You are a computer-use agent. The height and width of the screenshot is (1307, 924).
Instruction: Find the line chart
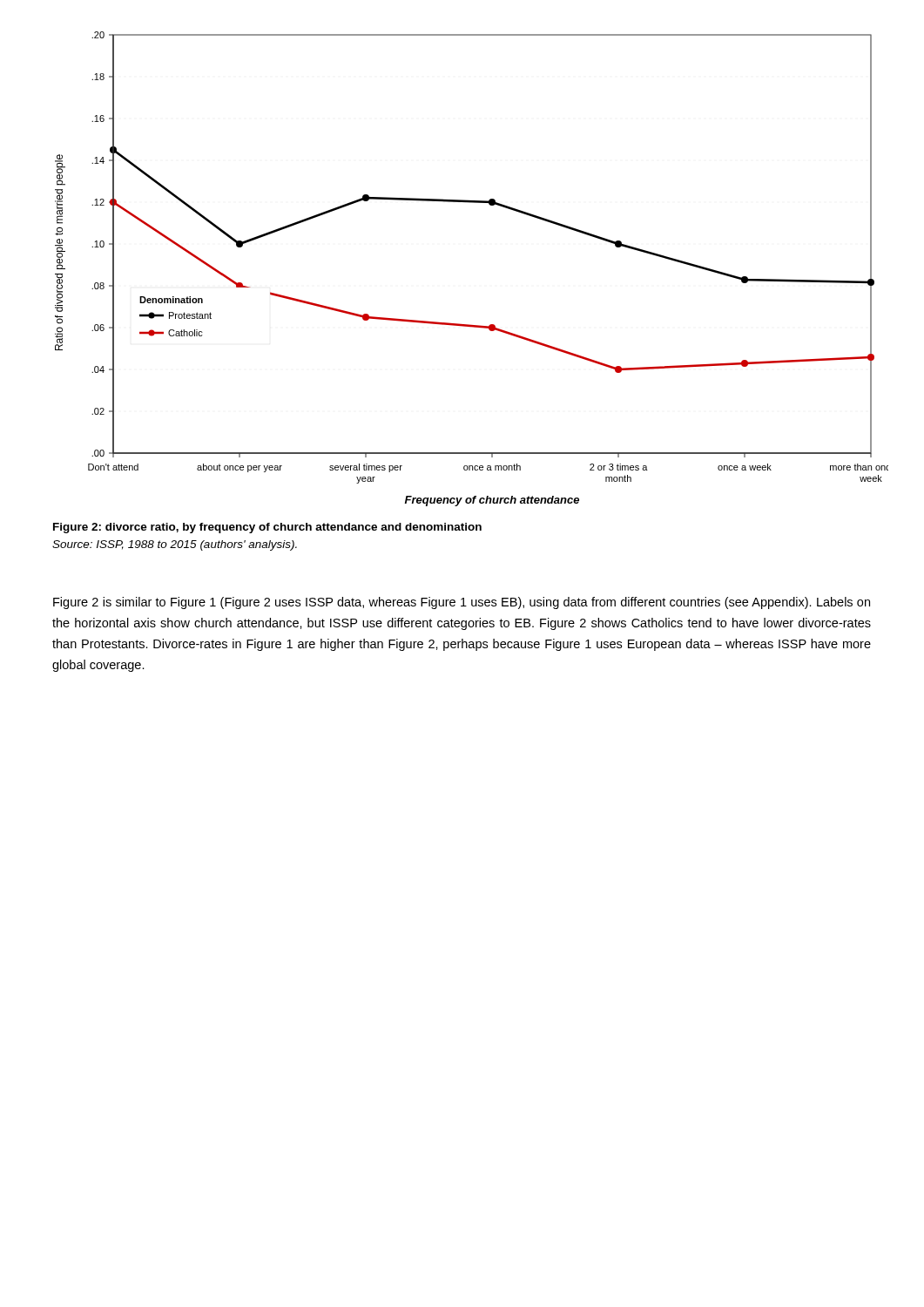(x=470, y=271)
